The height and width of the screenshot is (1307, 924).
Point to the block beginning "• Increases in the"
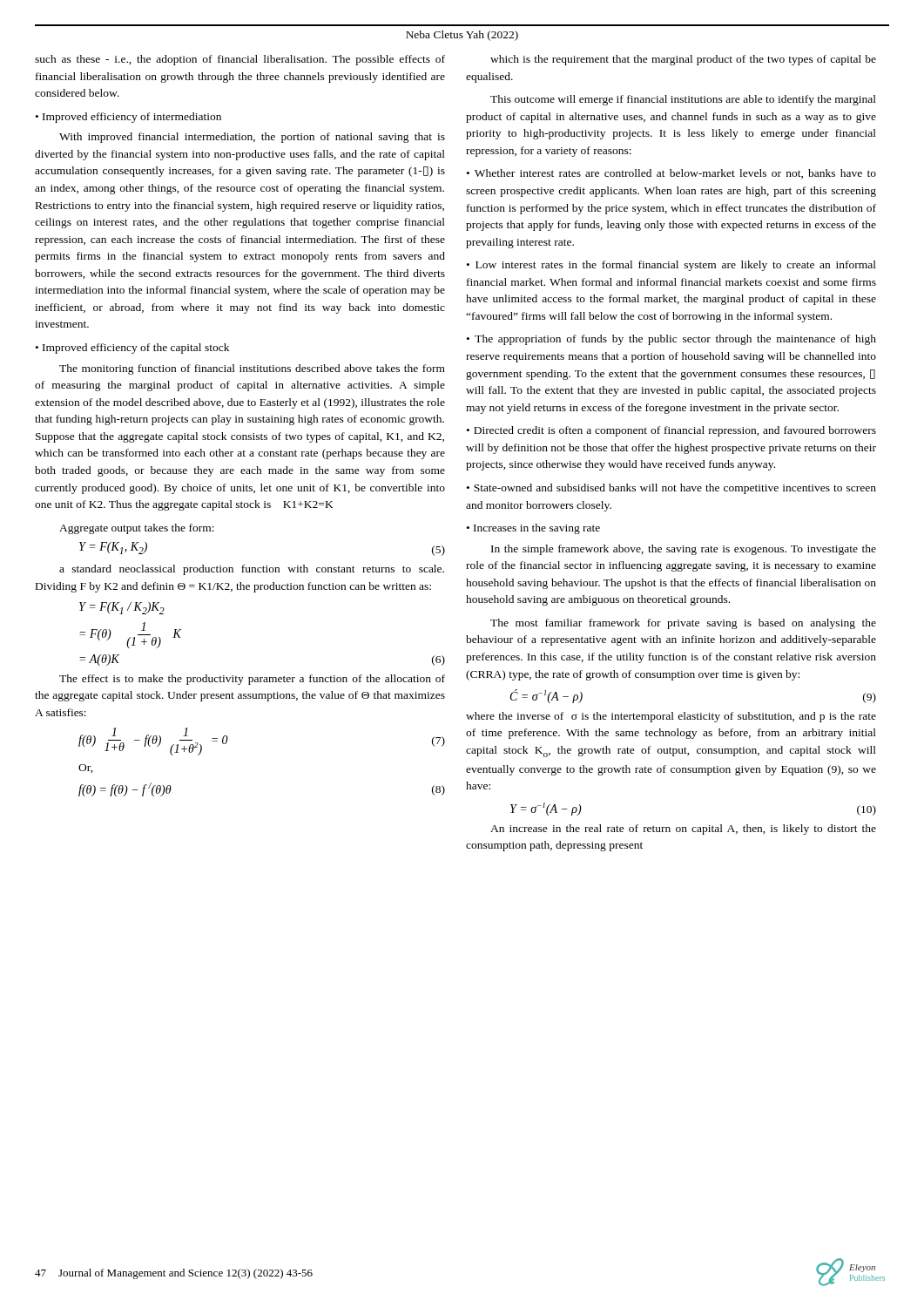[533, 529]
